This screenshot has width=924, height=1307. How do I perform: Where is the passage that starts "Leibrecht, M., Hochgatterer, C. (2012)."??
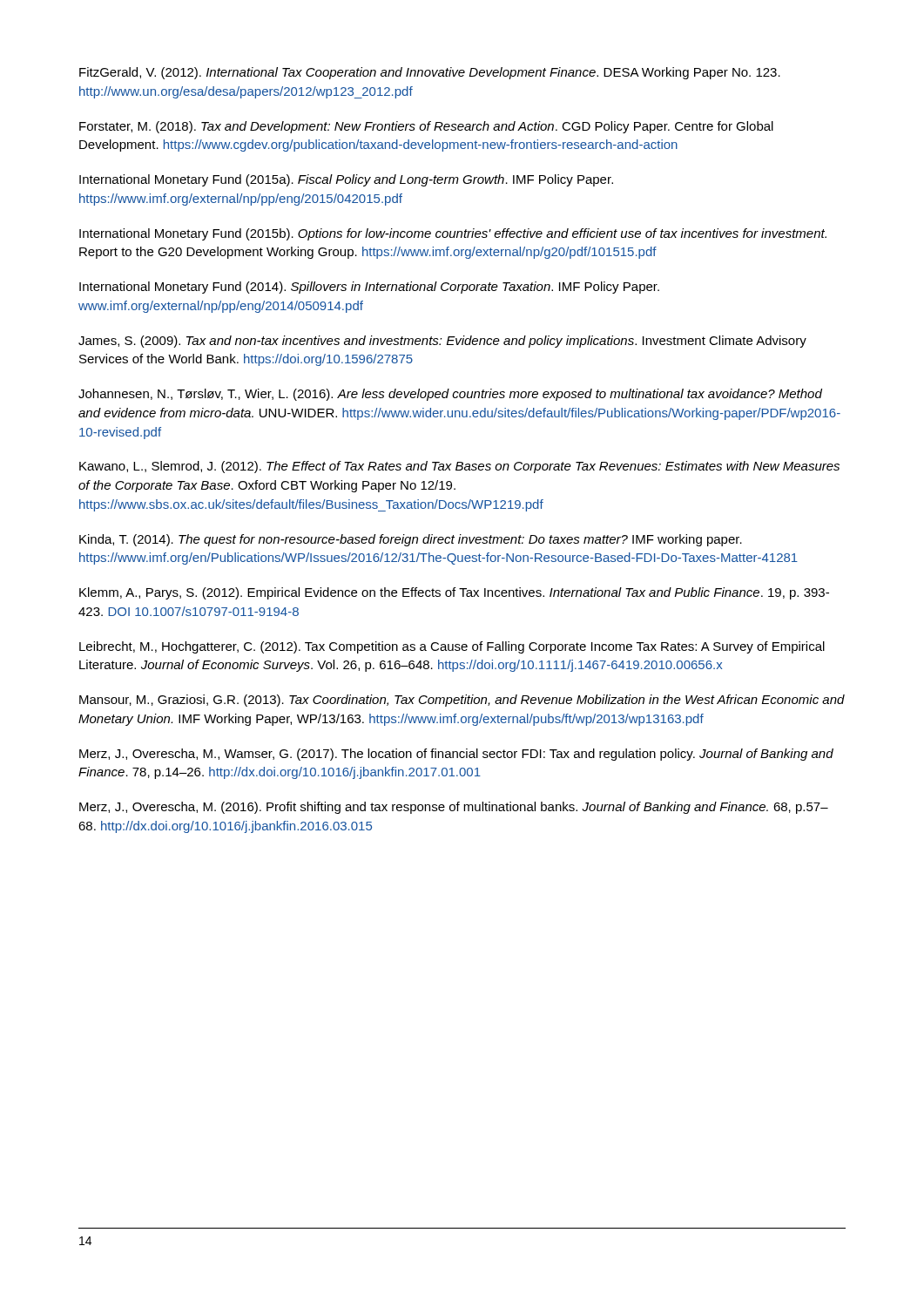[x=452, y=655]
